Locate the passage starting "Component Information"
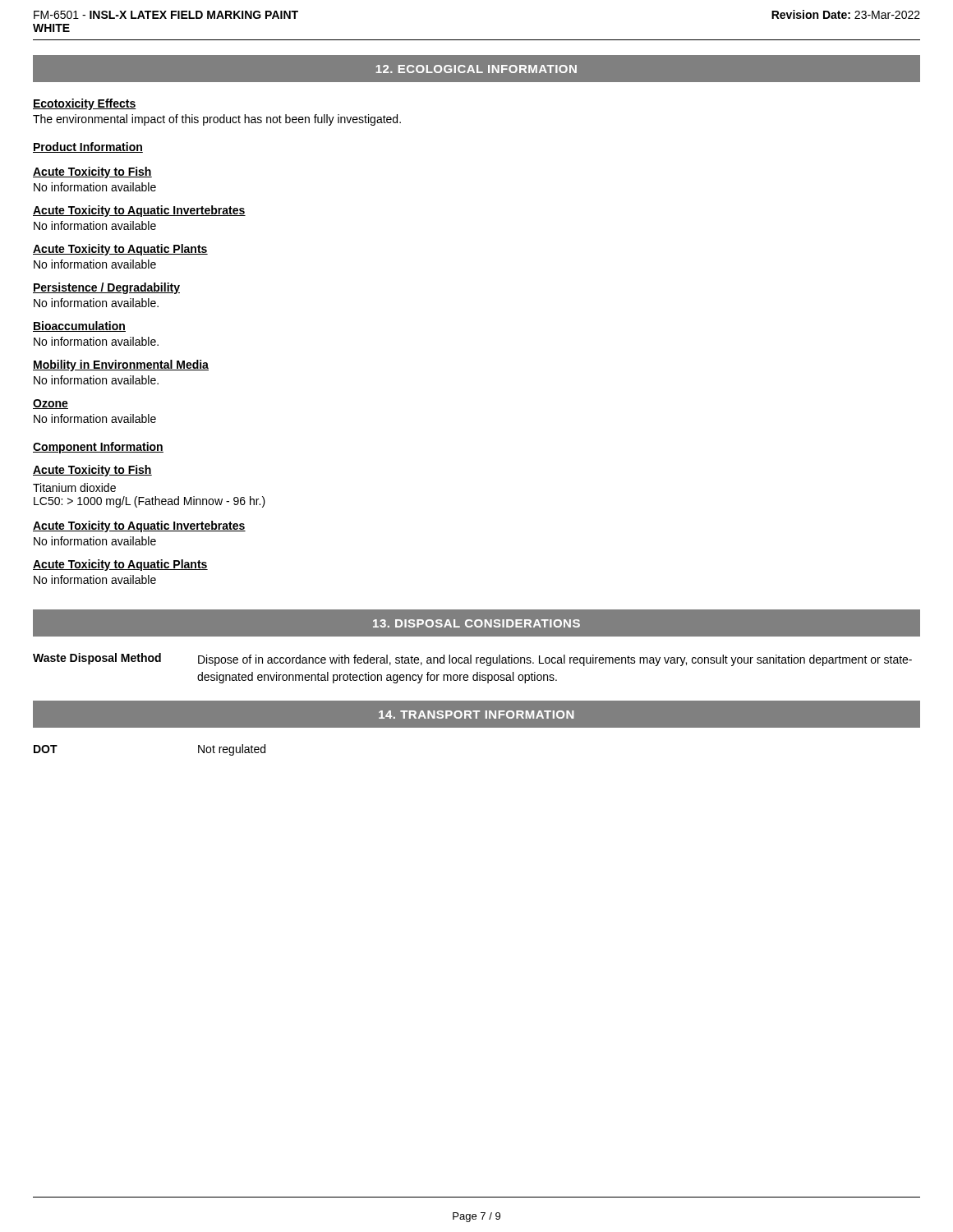The height and width of the screenshot is (1232, 953). pyautogui.click(x=98, y=447)
